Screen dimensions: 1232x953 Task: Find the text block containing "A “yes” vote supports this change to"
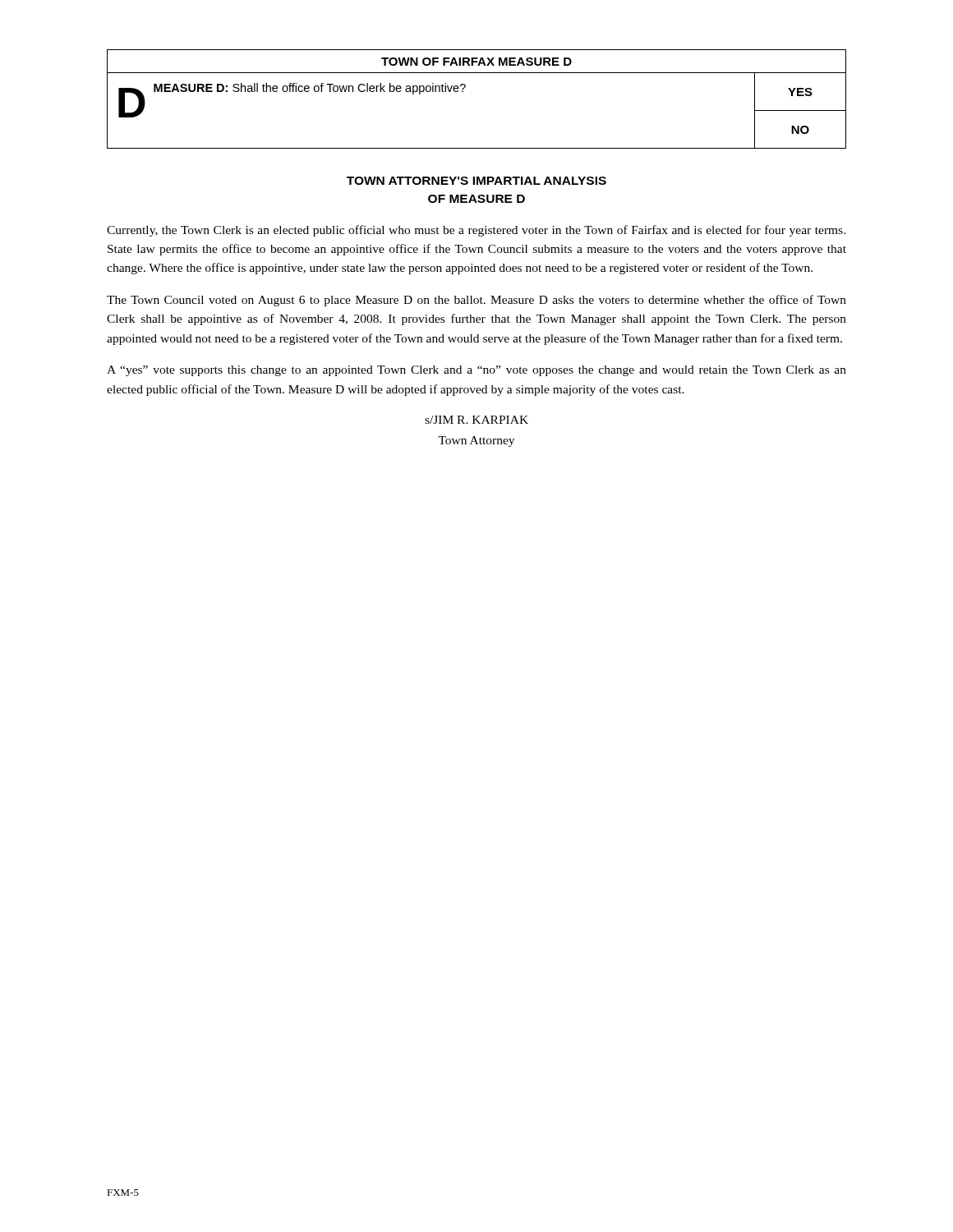pos(476,379)
